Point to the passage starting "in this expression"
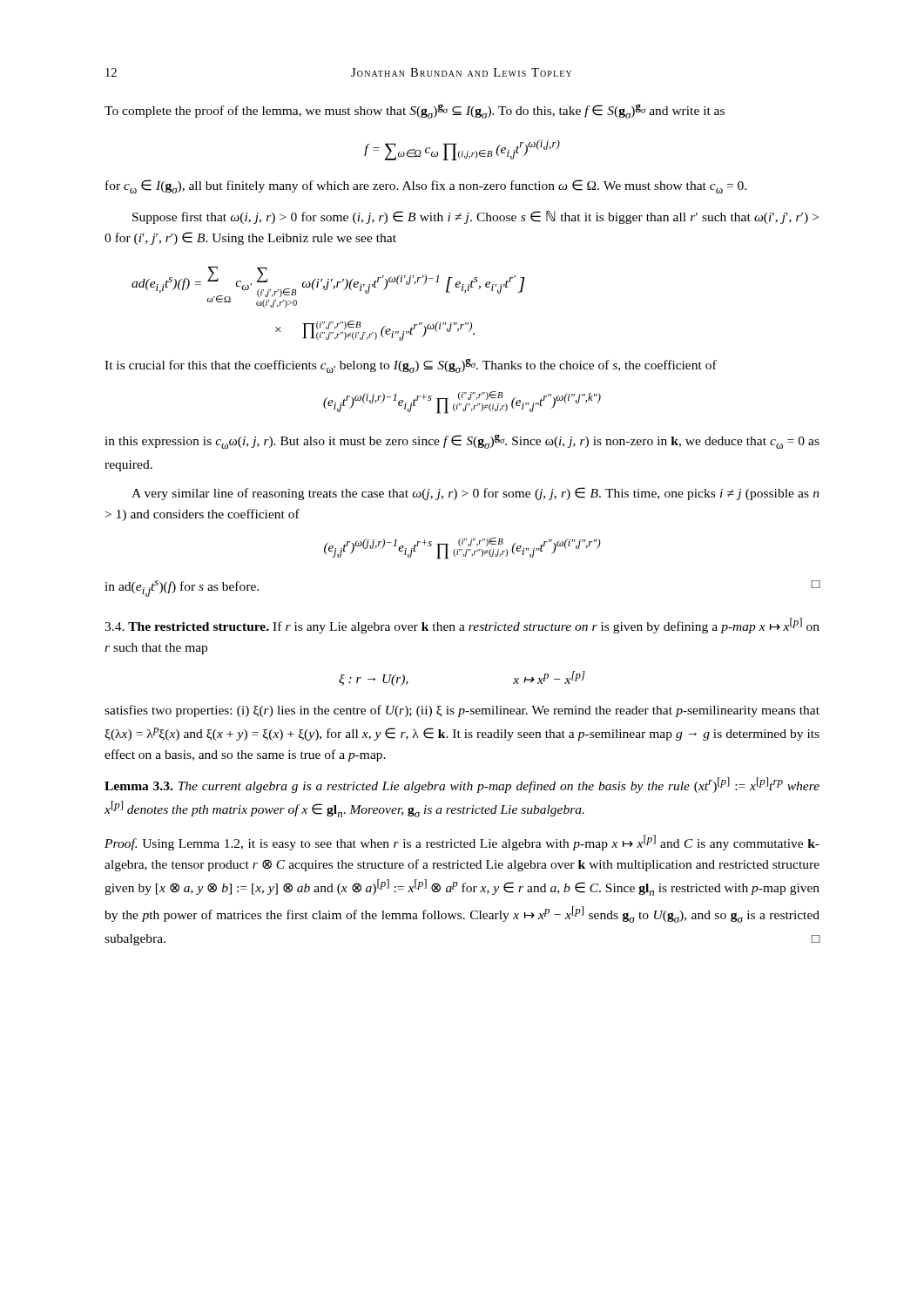The height and width of the screenshot is (1307, 924). (x=462, y=450)
